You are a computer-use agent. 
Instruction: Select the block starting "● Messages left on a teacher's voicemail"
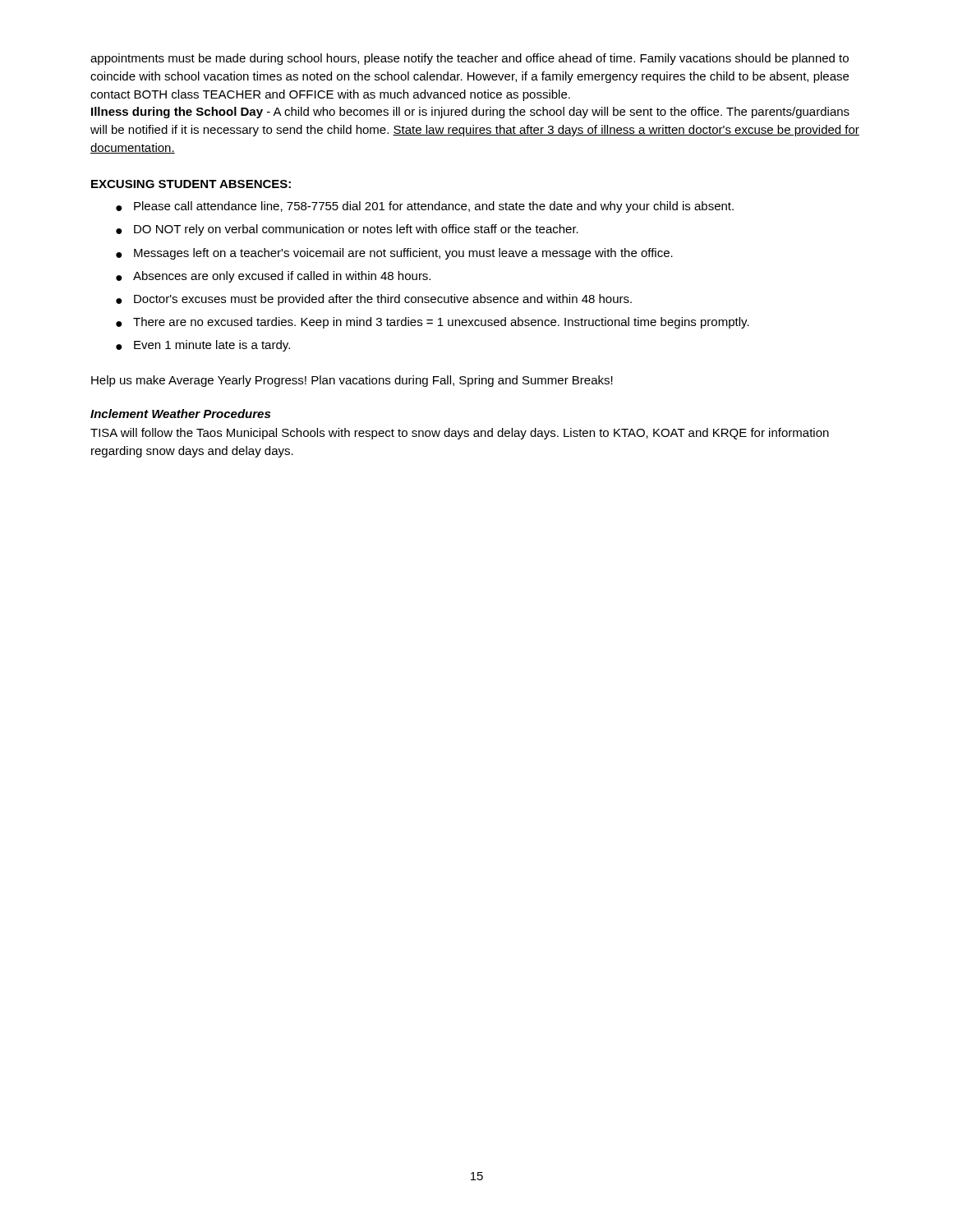pos(489,254)
